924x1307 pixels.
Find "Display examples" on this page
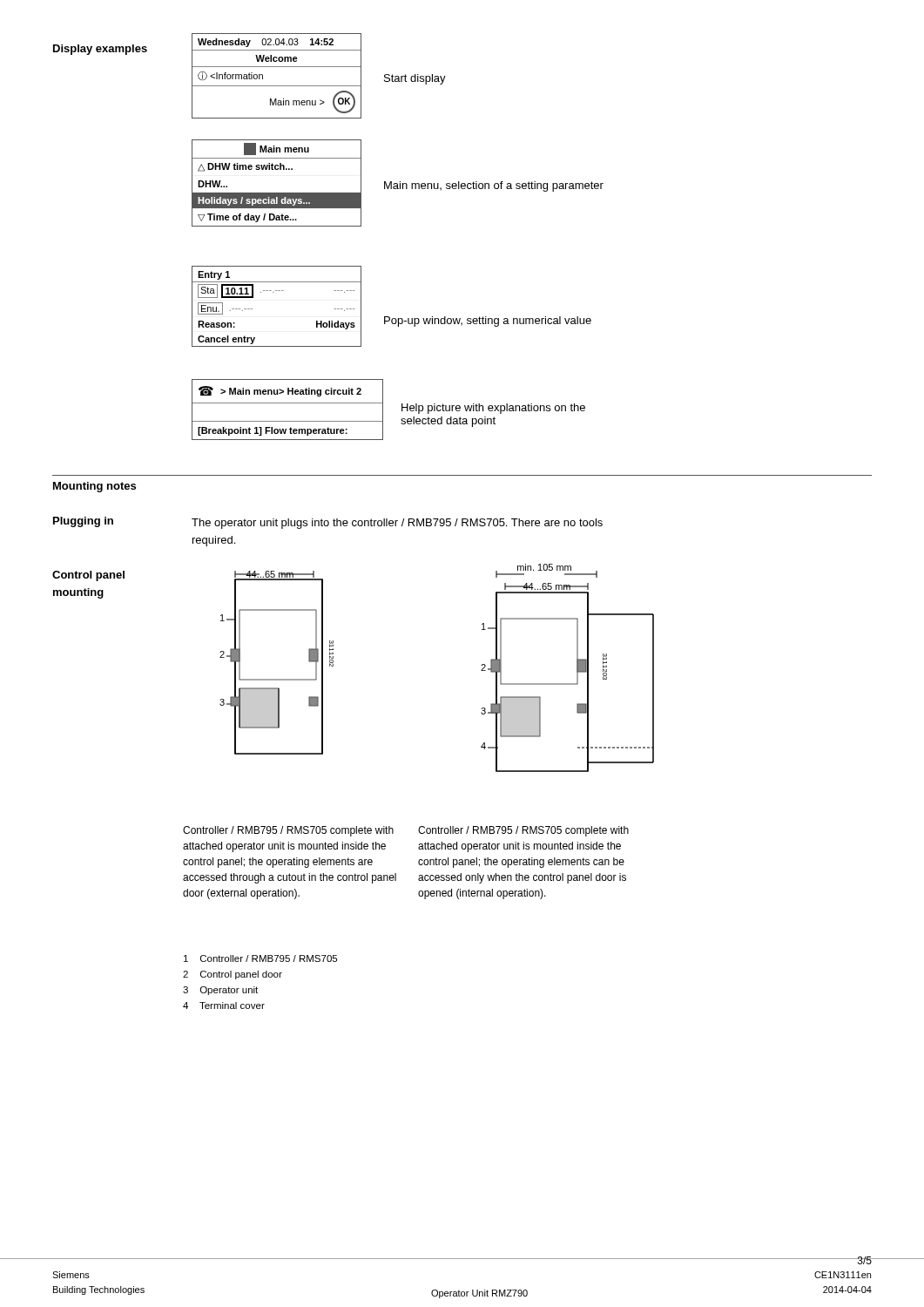100,48
